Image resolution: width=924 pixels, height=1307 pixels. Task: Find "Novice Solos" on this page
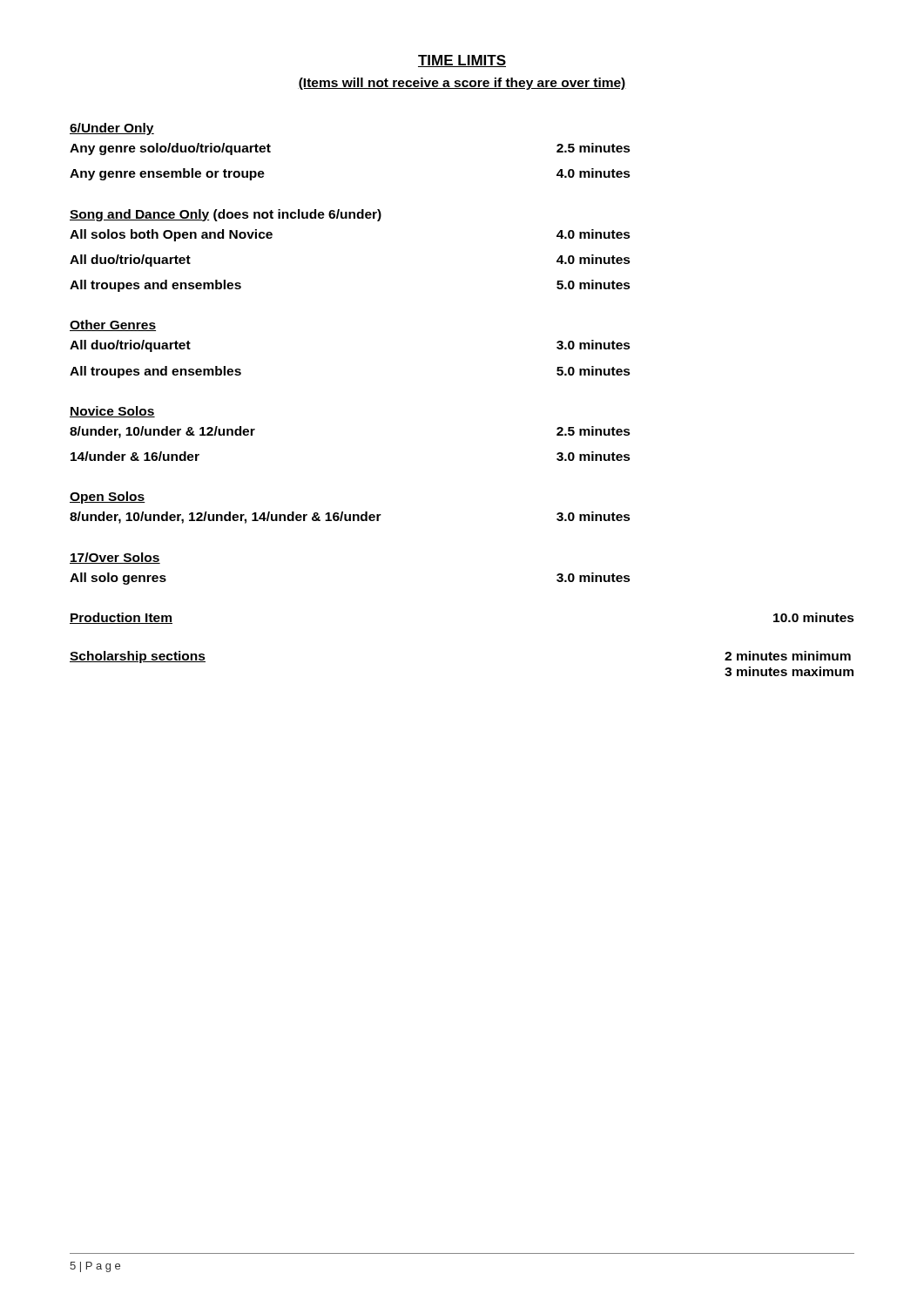click(112, 411)
